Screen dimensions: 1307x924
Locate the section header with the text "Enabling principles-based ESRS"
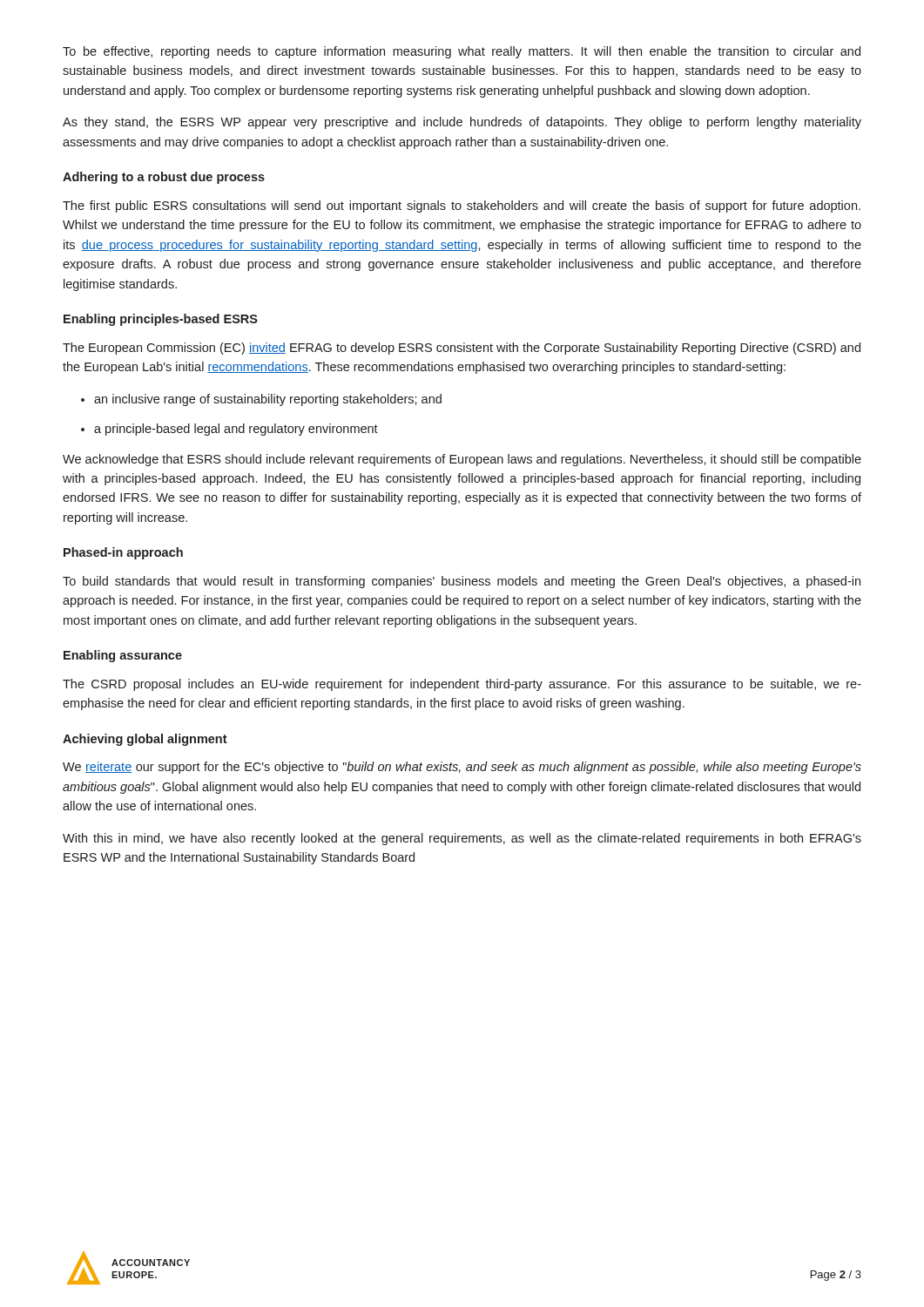161,320
